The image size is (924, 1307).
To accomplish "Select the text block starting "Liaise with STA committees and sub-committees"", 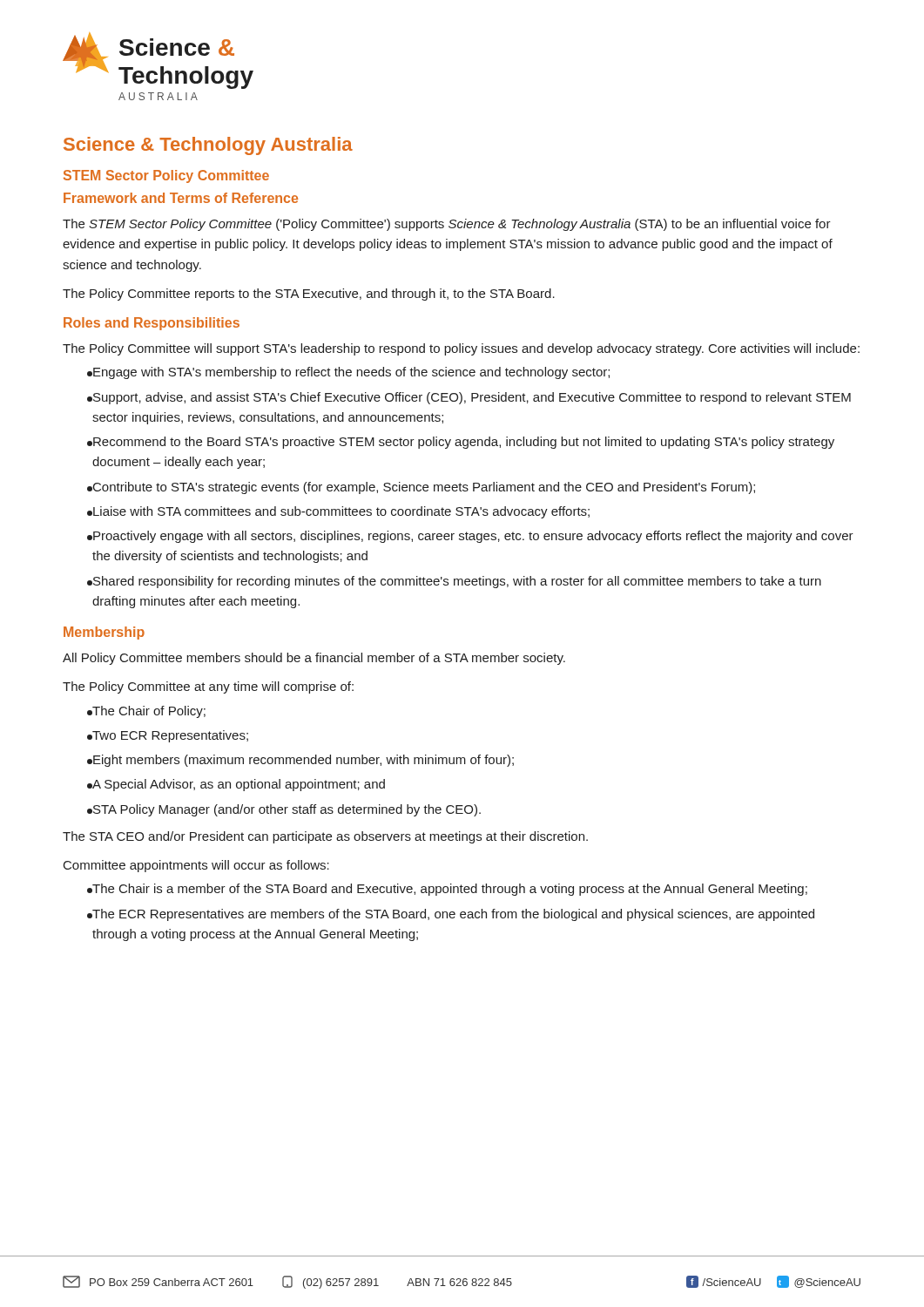I will click(x=462, y=511).
